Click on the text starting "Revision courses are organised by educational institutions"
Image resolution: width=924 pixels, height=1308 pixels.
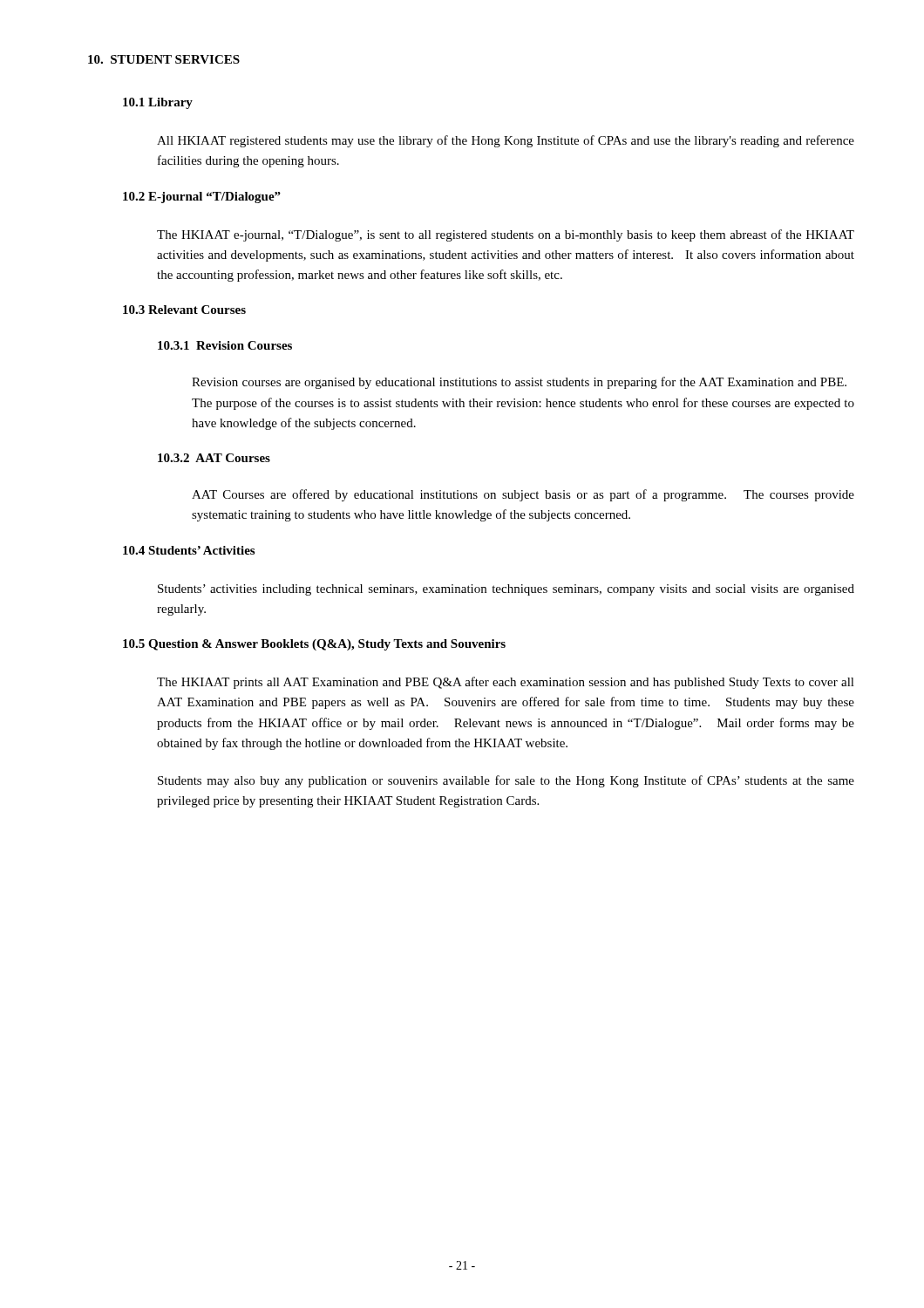click(x=523, y=402)
